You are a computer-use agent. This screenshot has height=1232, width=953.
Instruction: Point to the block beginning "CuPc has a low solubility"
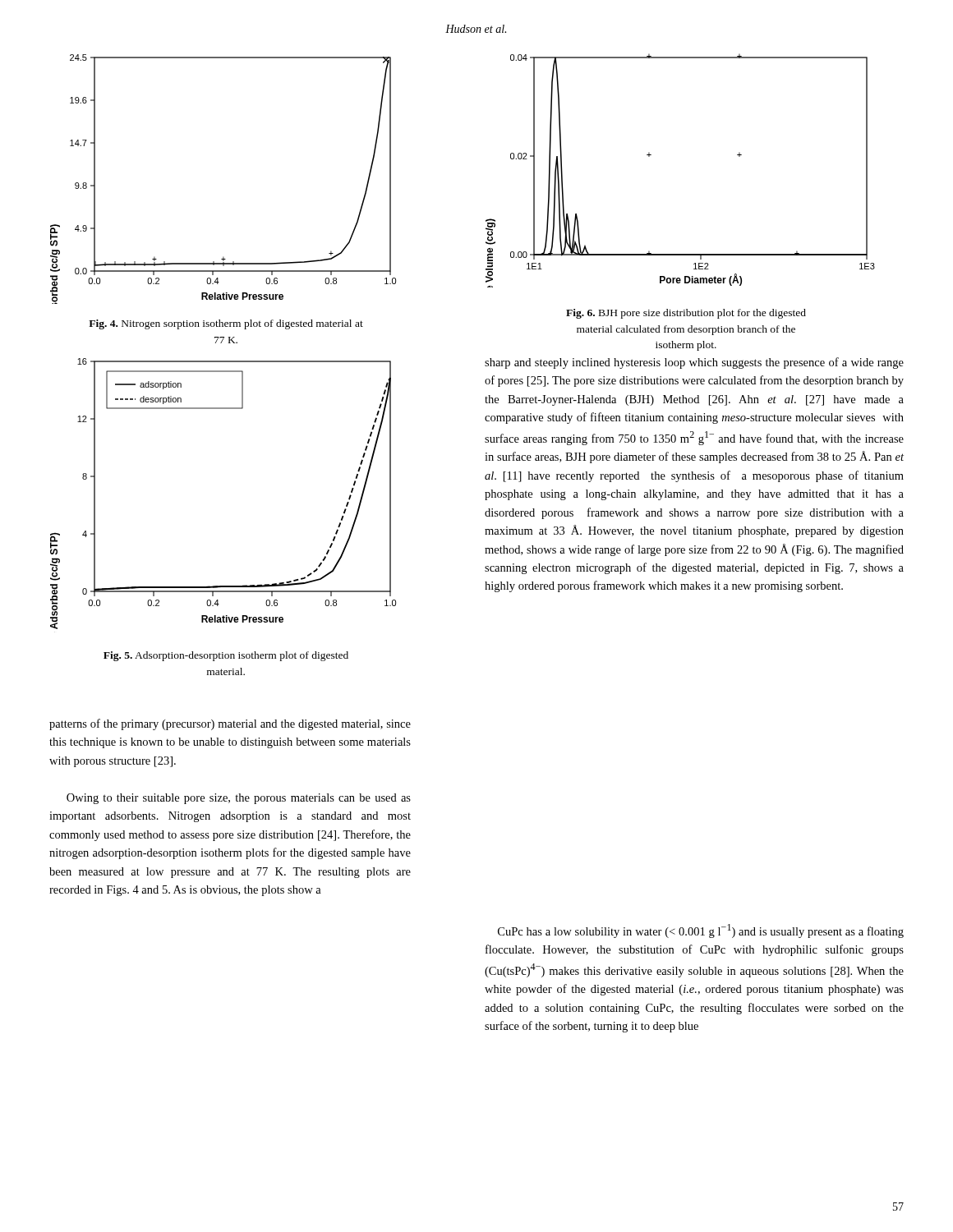tap(694, 977)
